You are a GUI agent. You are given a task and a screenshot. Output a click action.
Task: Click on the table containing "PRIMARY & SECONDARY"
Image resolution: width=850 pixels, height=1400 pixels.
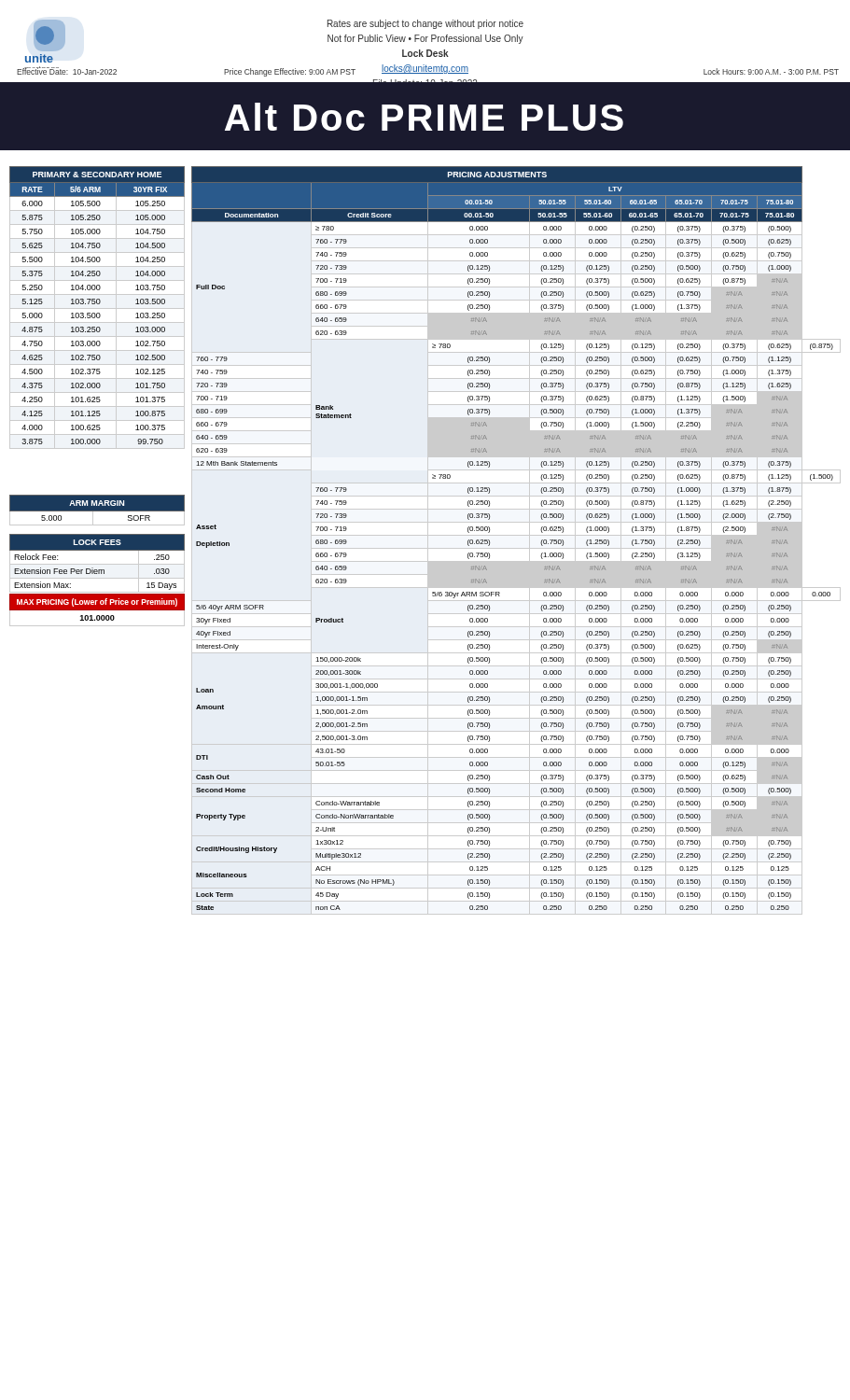(x=97, y=308)
